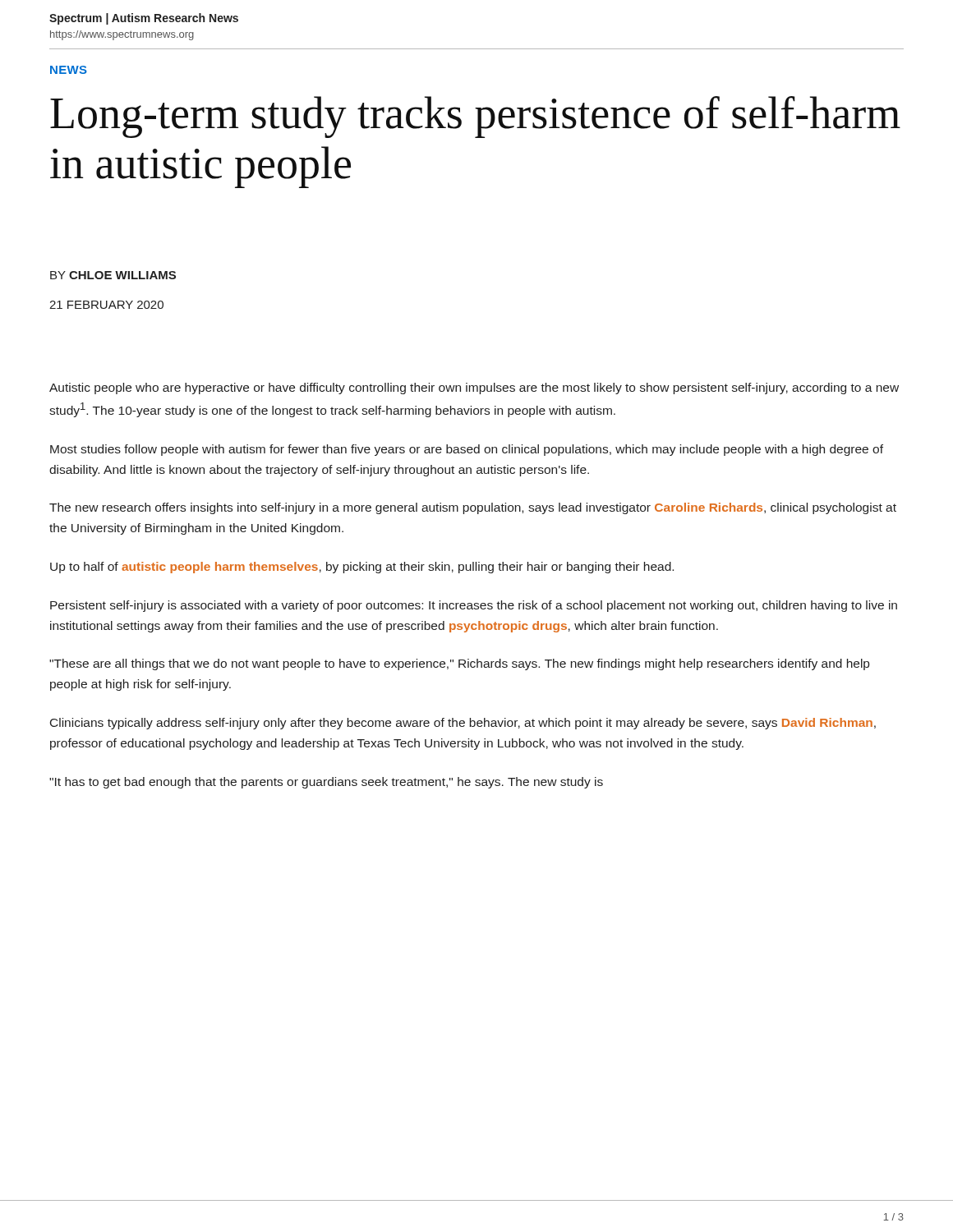Navigate to the region starting "21 FEBRUARY 2020"
The width and height of the screenshot is (953, 1232).
click(107, 304)
